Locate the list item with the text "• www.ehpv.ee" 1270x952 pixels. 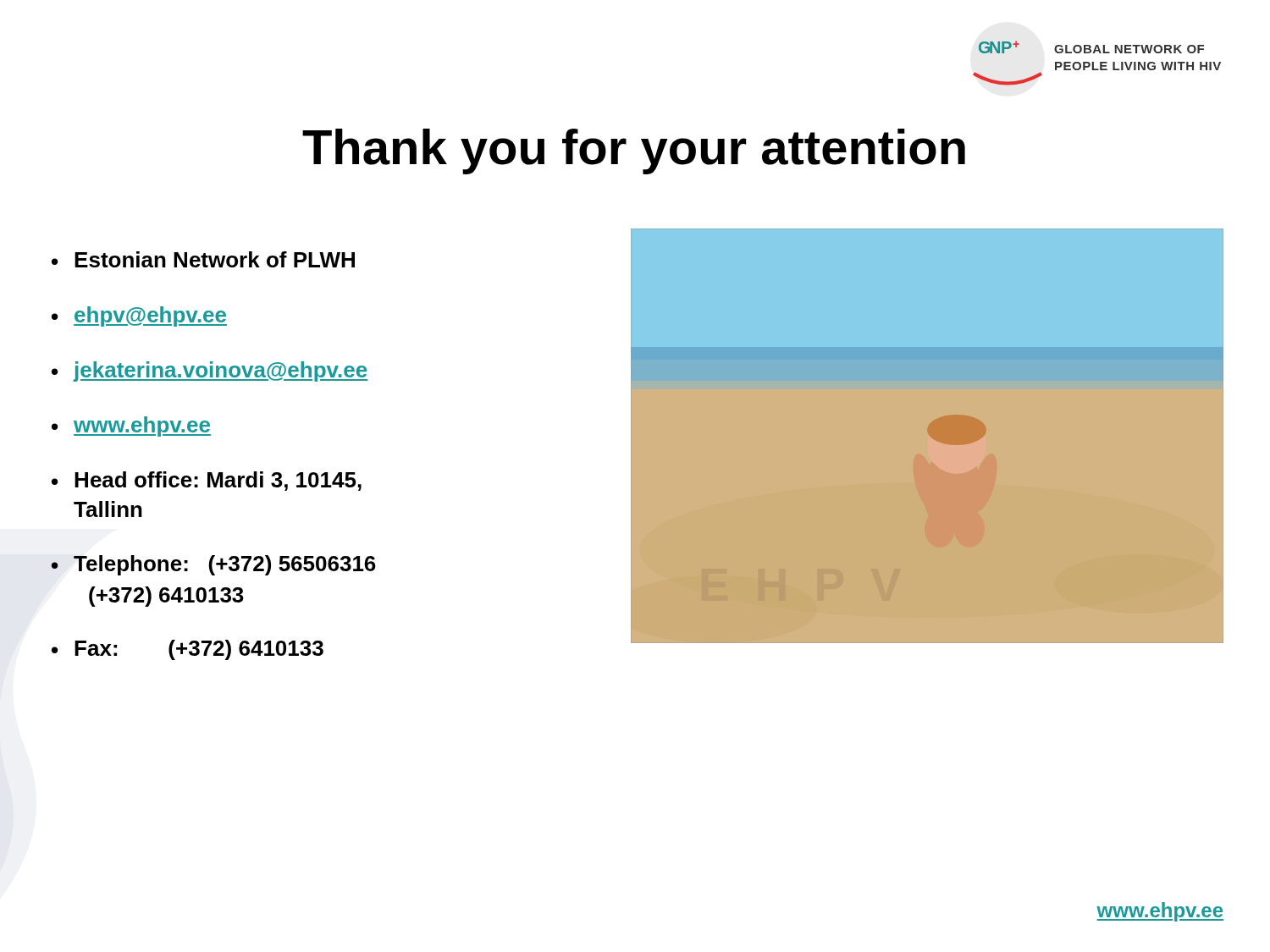pos(131,426)
